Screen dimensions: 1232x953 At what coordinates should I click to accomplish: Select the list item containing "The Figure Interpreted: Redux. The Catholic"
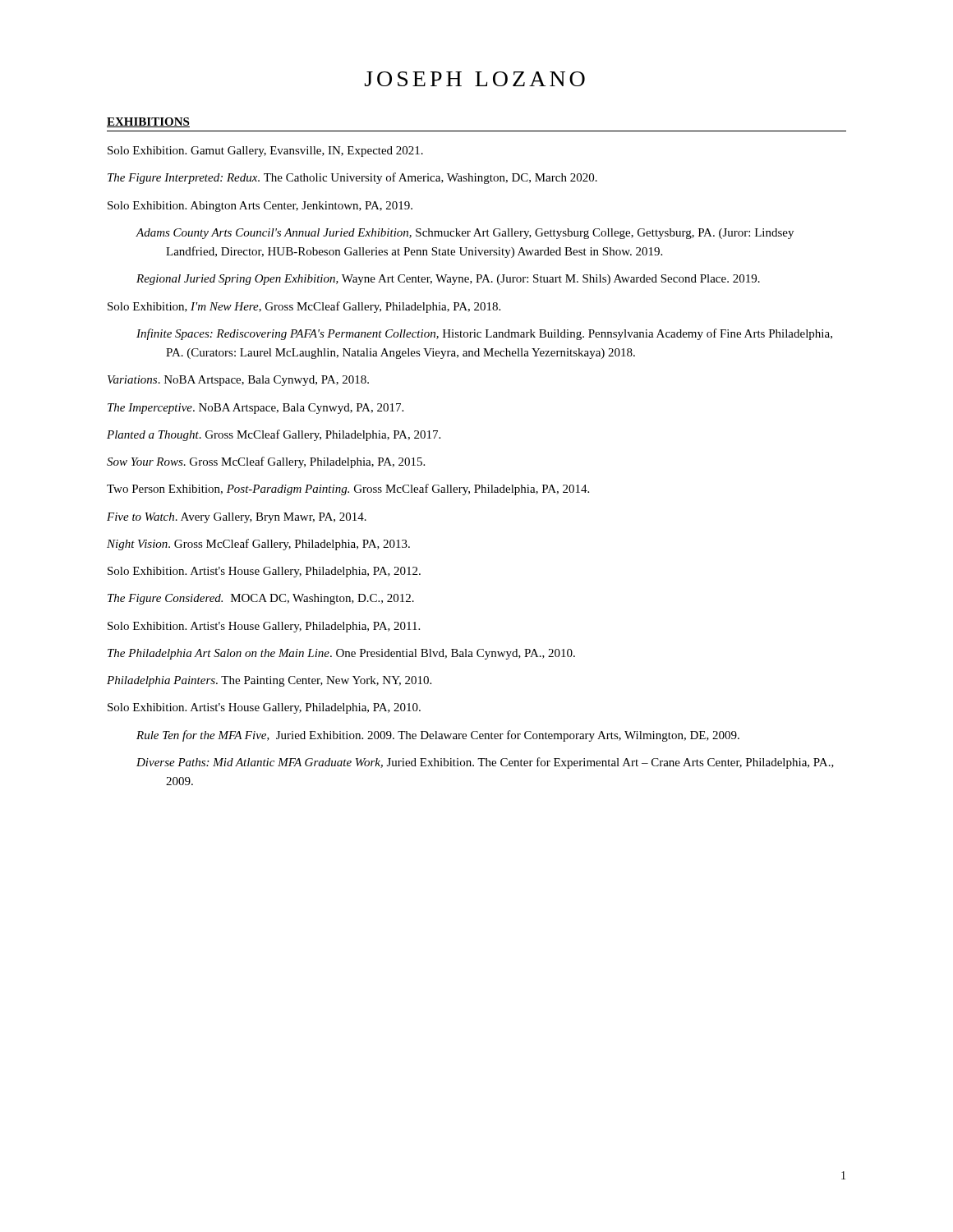(x=352, y=178)
